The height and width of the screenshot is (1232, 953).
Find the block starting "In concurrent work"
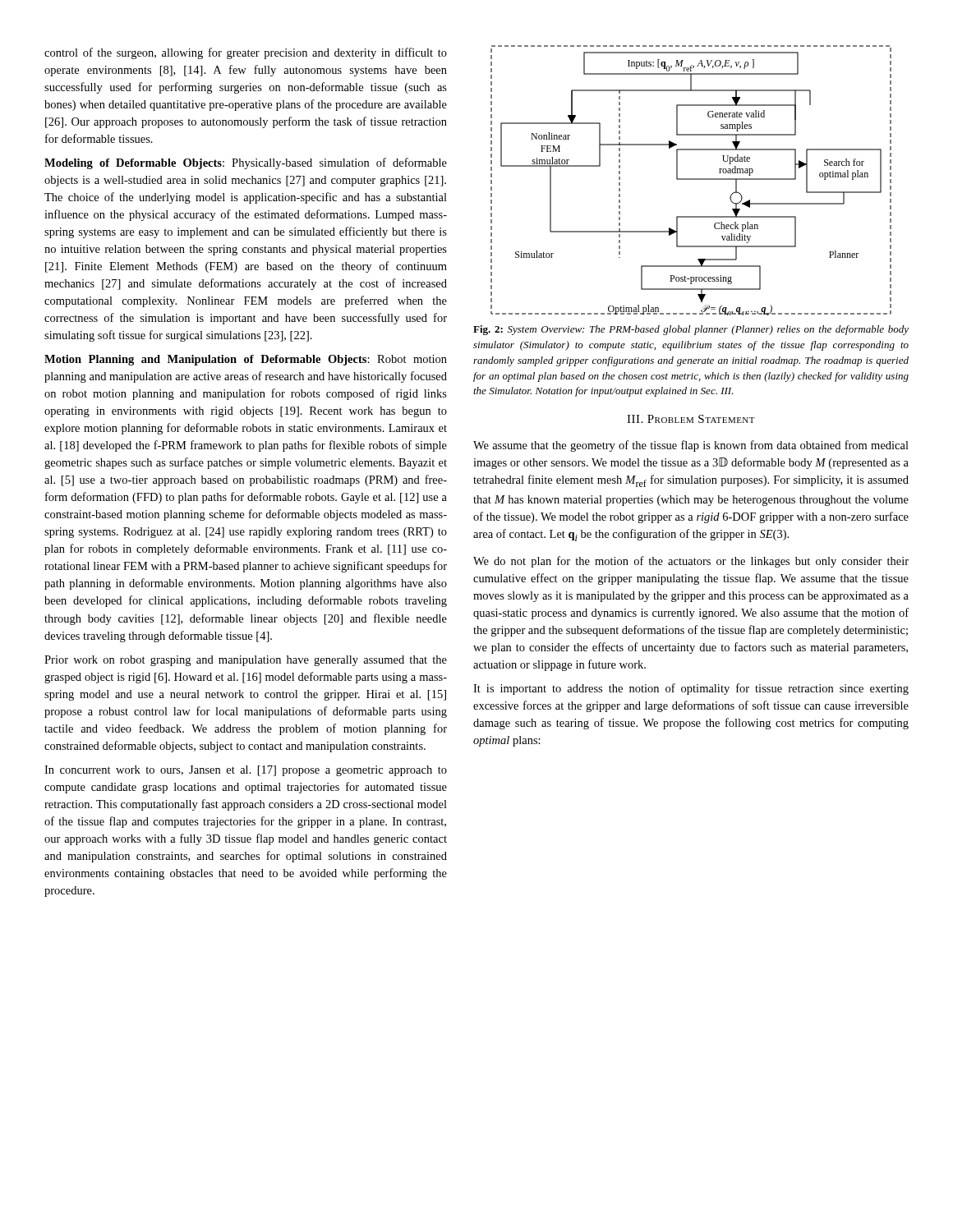click(246, 830)
